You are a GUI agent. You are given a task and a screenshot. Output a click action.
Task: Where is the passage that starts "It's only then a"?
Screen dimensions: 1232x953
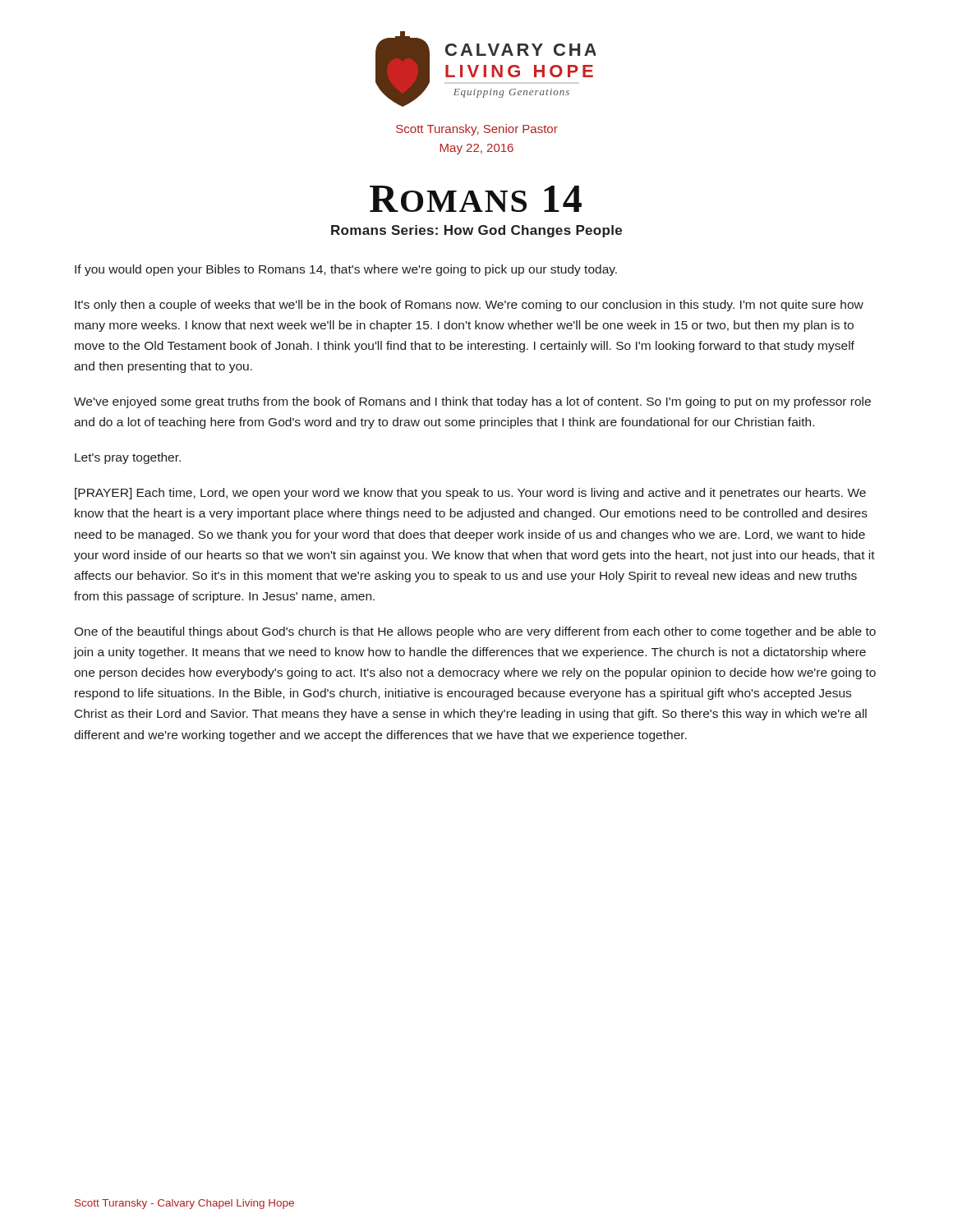(476, 335)
